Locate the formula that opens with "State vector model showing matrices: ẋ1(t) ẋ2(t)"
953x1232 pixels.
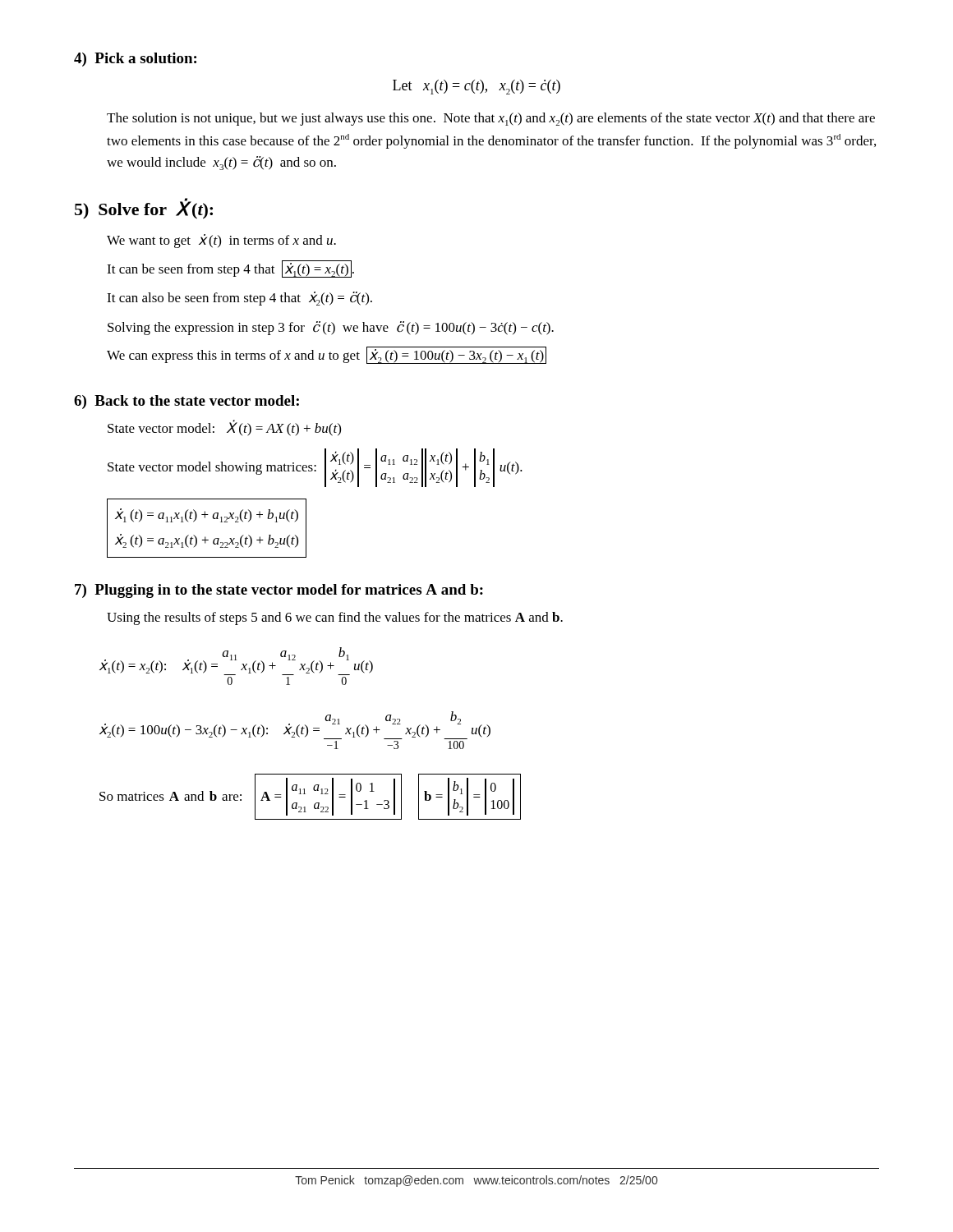coord(315,468)
